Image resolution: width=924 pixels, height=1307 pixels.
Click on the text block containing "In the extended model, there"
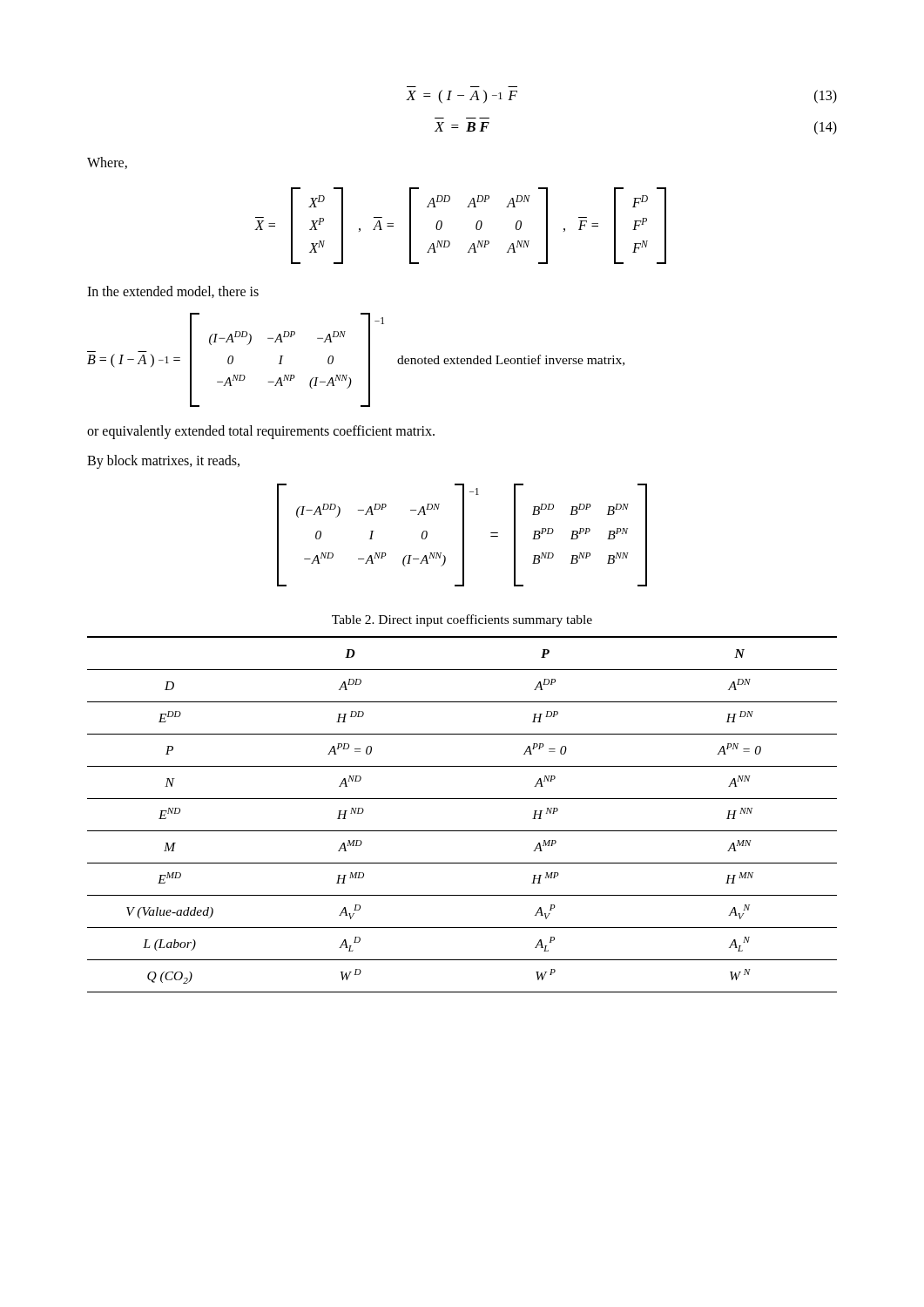173,291
